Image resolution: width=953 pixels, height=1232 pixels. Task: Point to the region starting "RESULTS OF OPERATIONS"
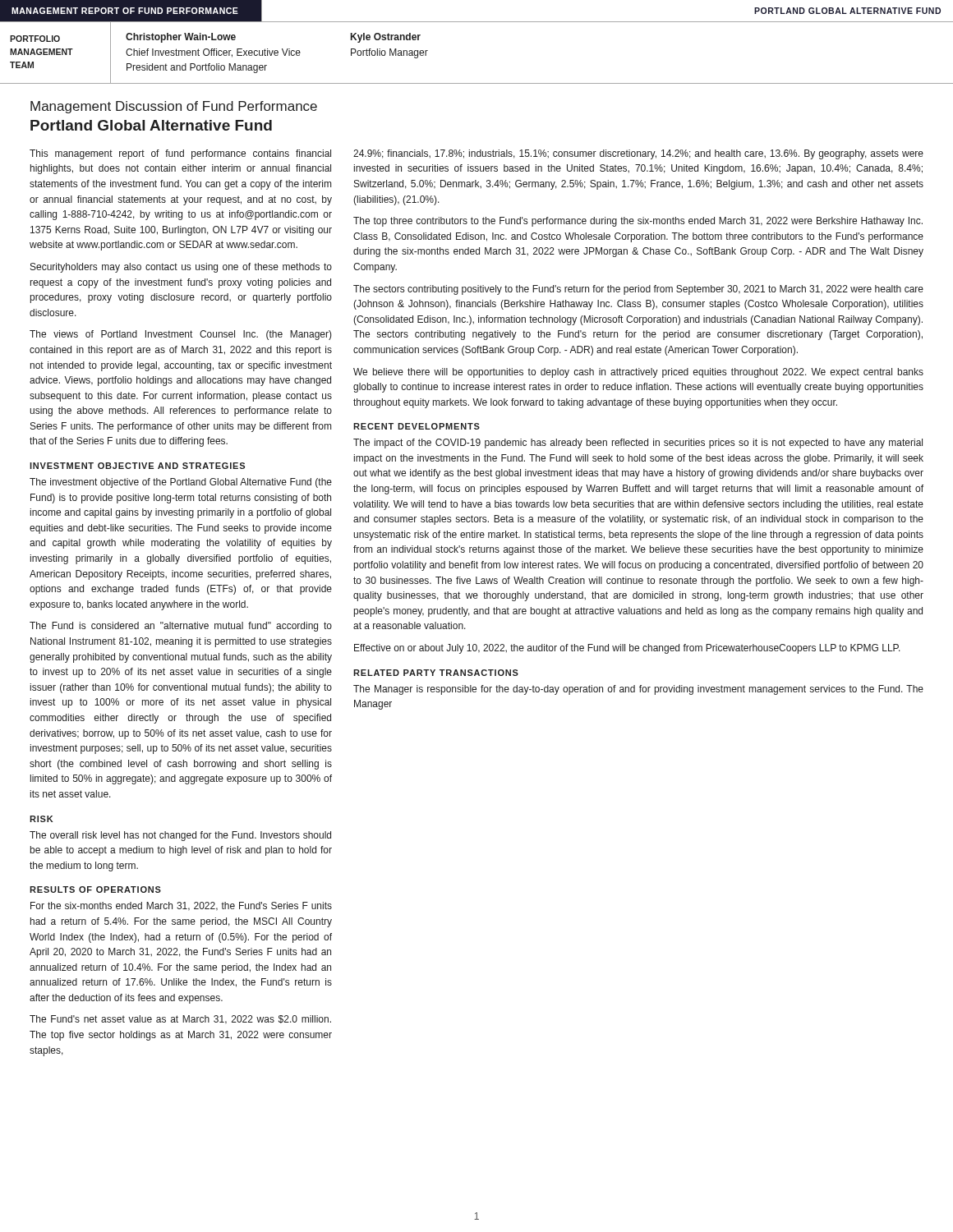[x=96, y=890]
